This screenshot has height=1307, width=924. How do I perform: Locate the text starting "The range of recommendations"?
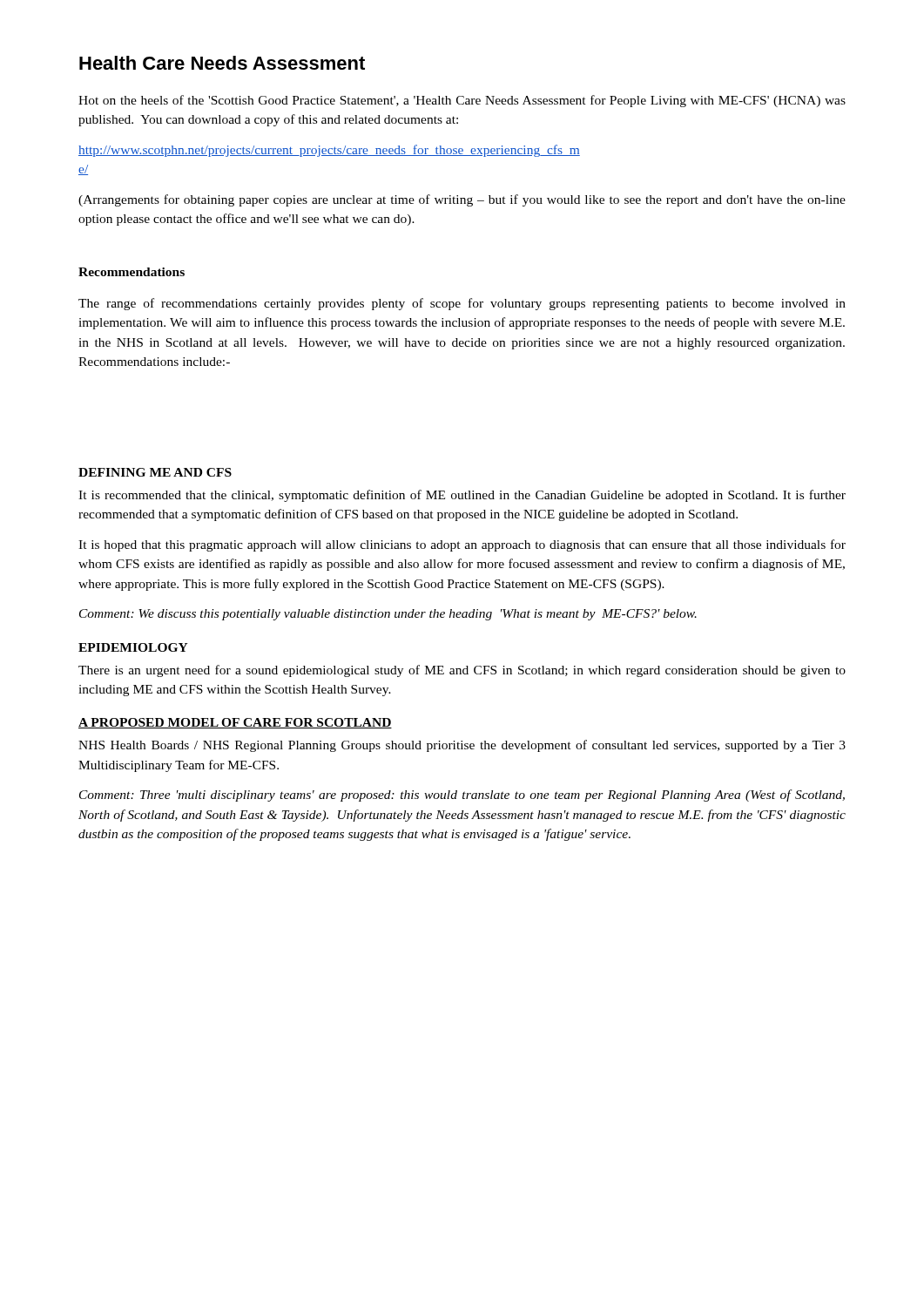tap(462, 332)
